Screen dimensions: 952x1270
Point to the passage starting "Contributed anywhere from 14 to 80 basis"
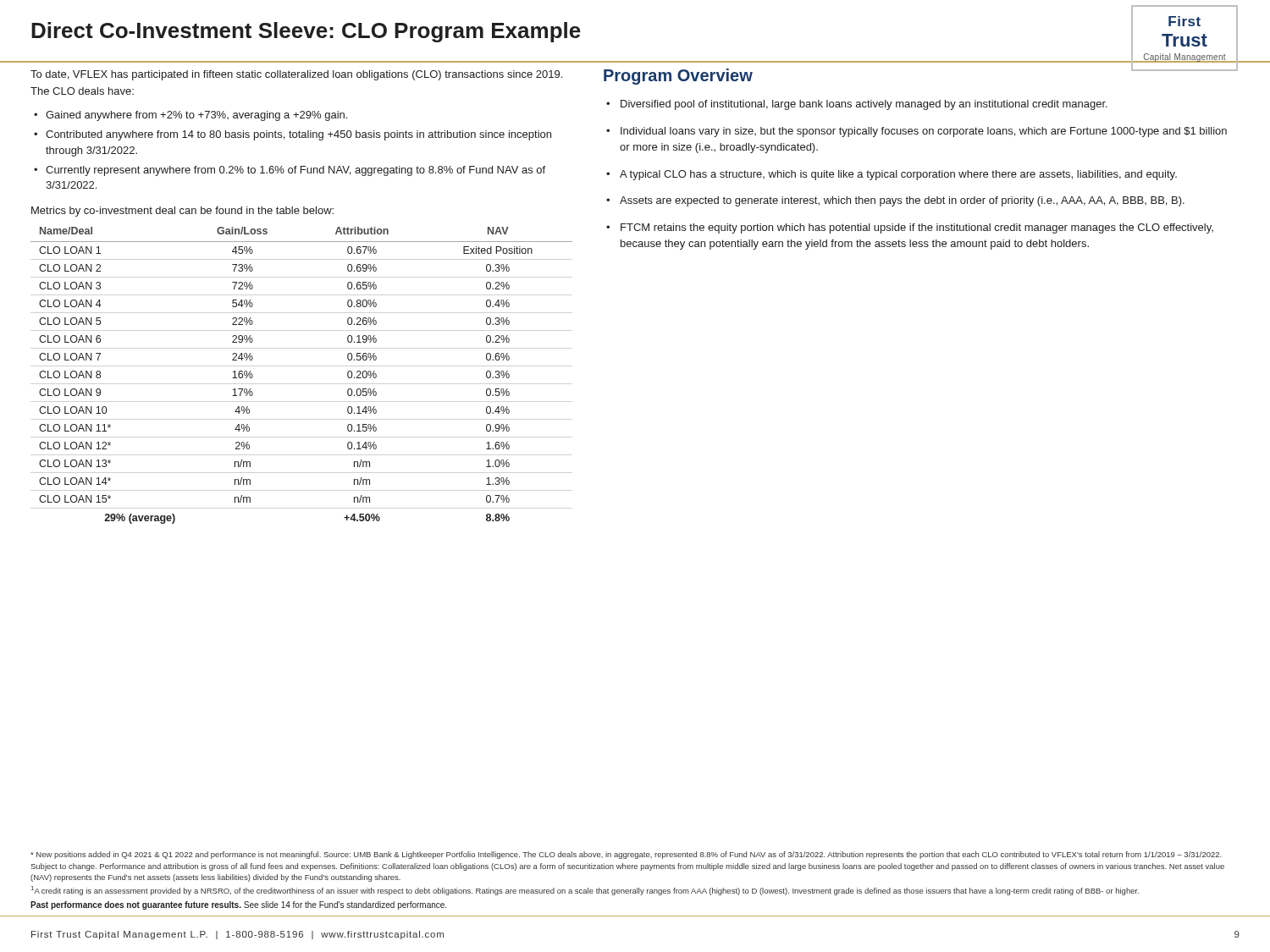pyautogui.click(x=299, y=142)
